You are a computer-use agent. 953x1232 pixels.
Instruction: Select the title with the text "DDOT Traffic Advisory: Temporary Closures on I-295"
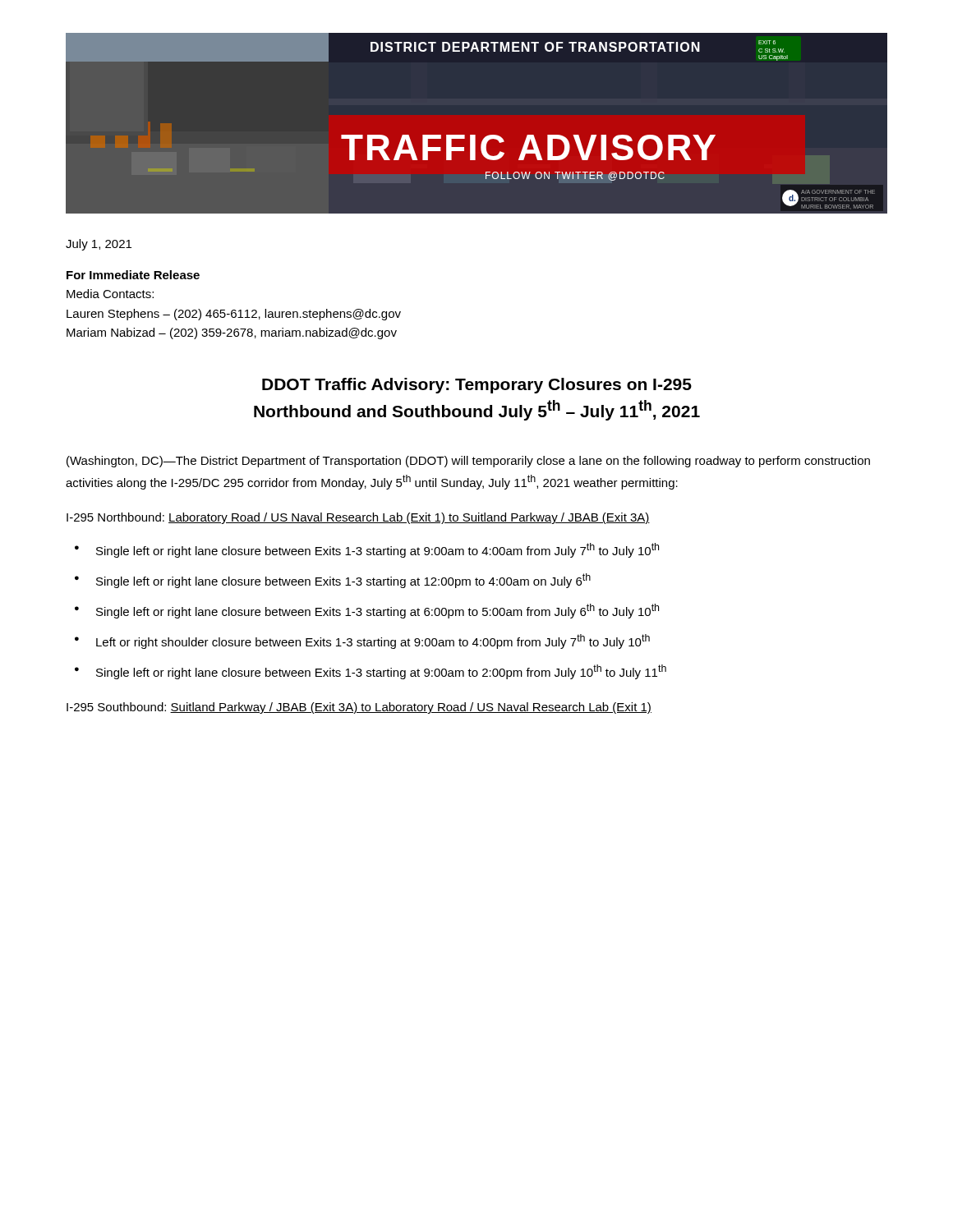(476, 384)
